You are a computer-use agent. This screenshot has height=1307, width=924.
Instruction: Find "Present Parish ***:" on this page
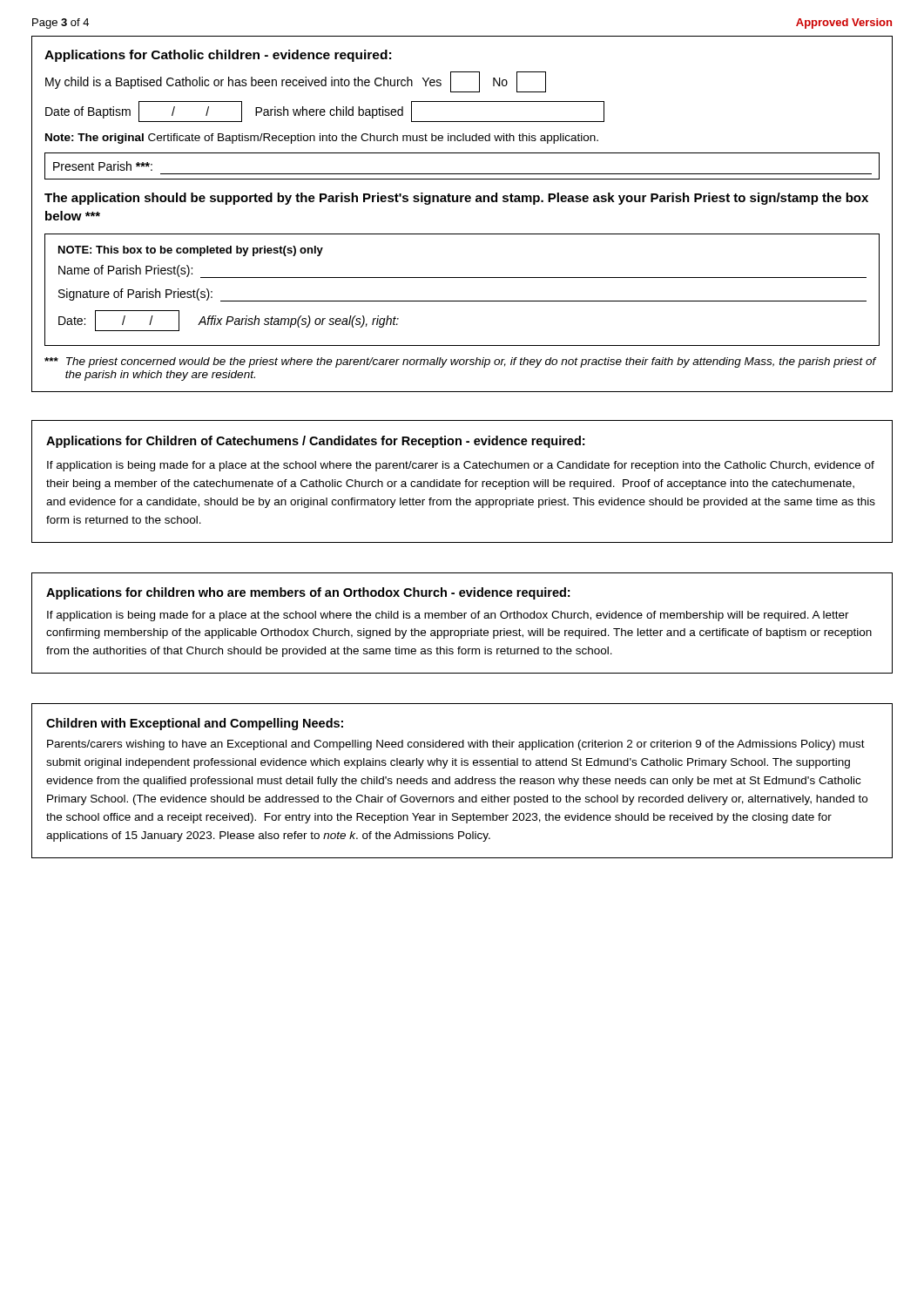point(462,166)
